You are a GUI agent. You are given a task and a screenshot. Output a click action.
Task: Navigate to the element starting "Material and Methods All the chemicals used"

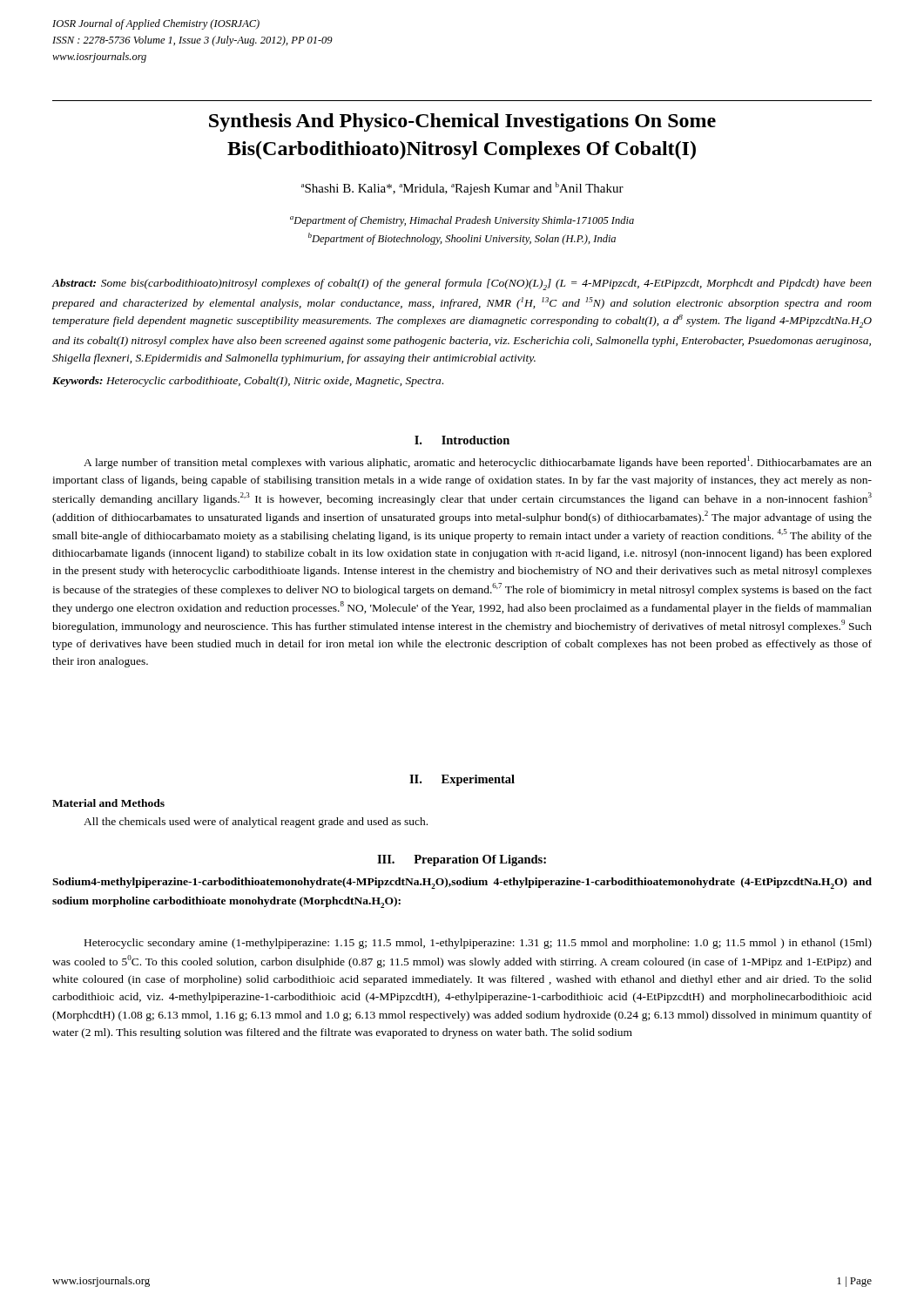point(108,803)
